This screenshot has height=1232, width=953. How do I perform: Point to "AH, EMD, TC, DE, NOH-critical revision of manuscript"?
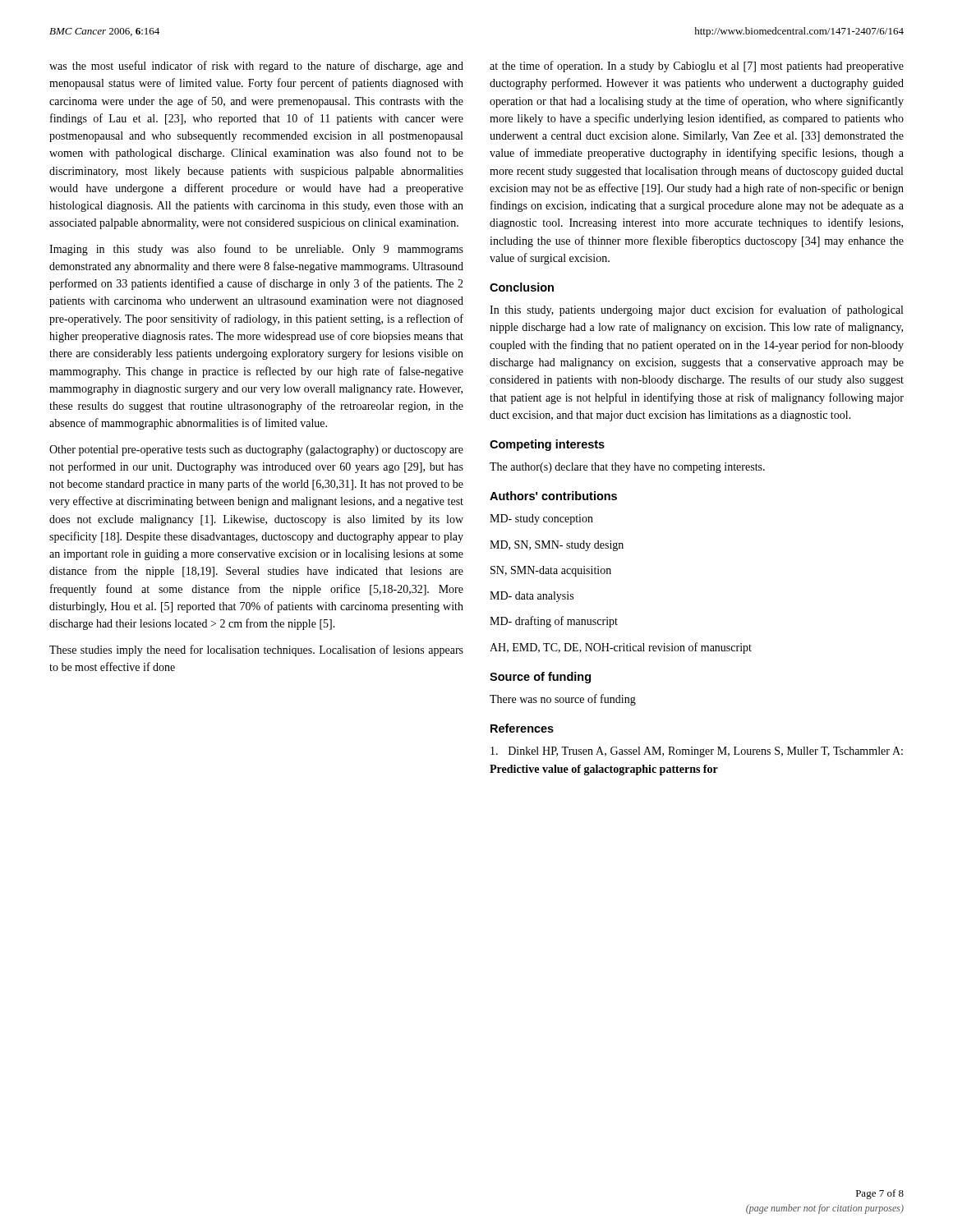tap(697, 648)
